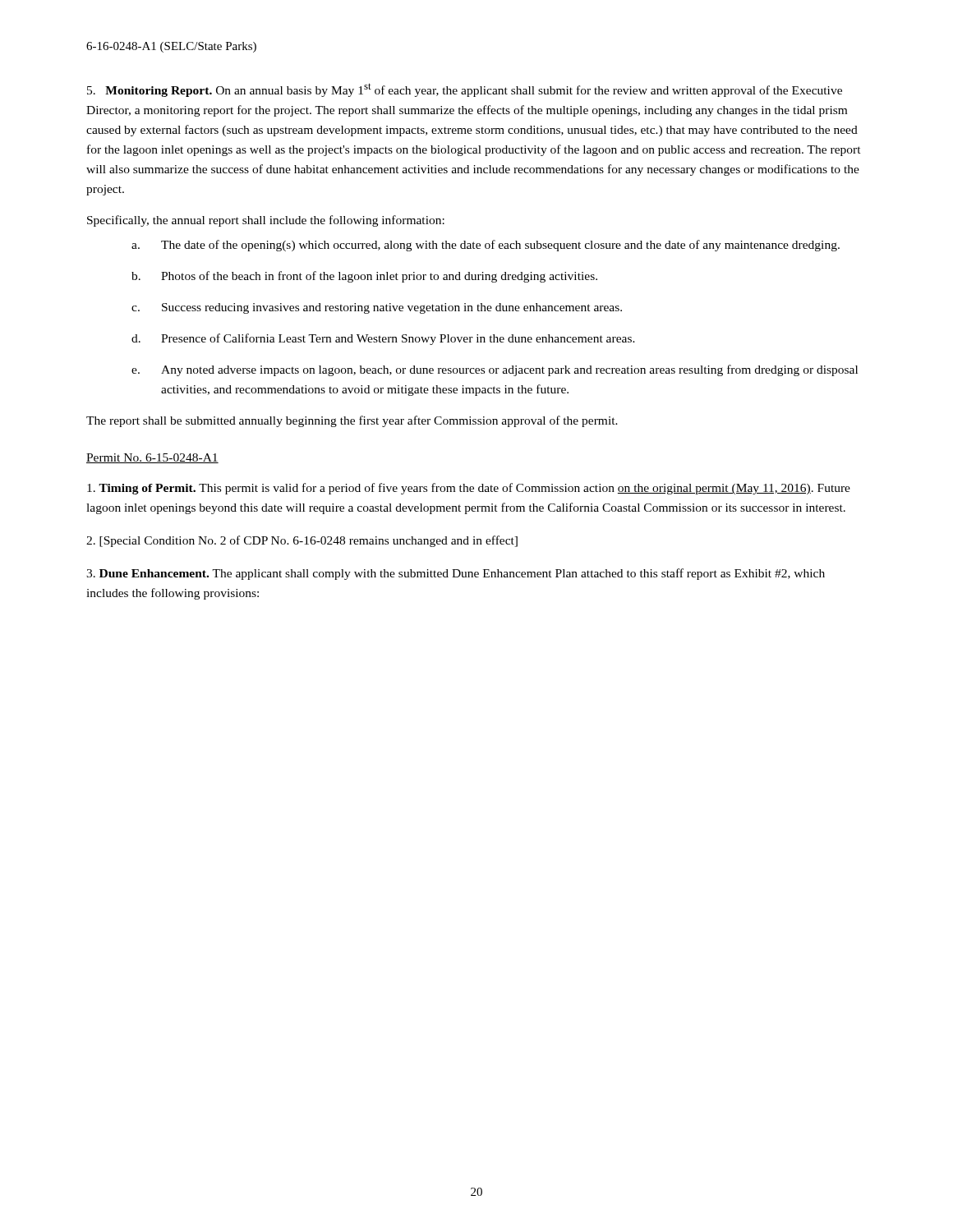Locate the text block starting "a. The date of the opening(s)"
The image size is (953, 1232).
point(499,245)
